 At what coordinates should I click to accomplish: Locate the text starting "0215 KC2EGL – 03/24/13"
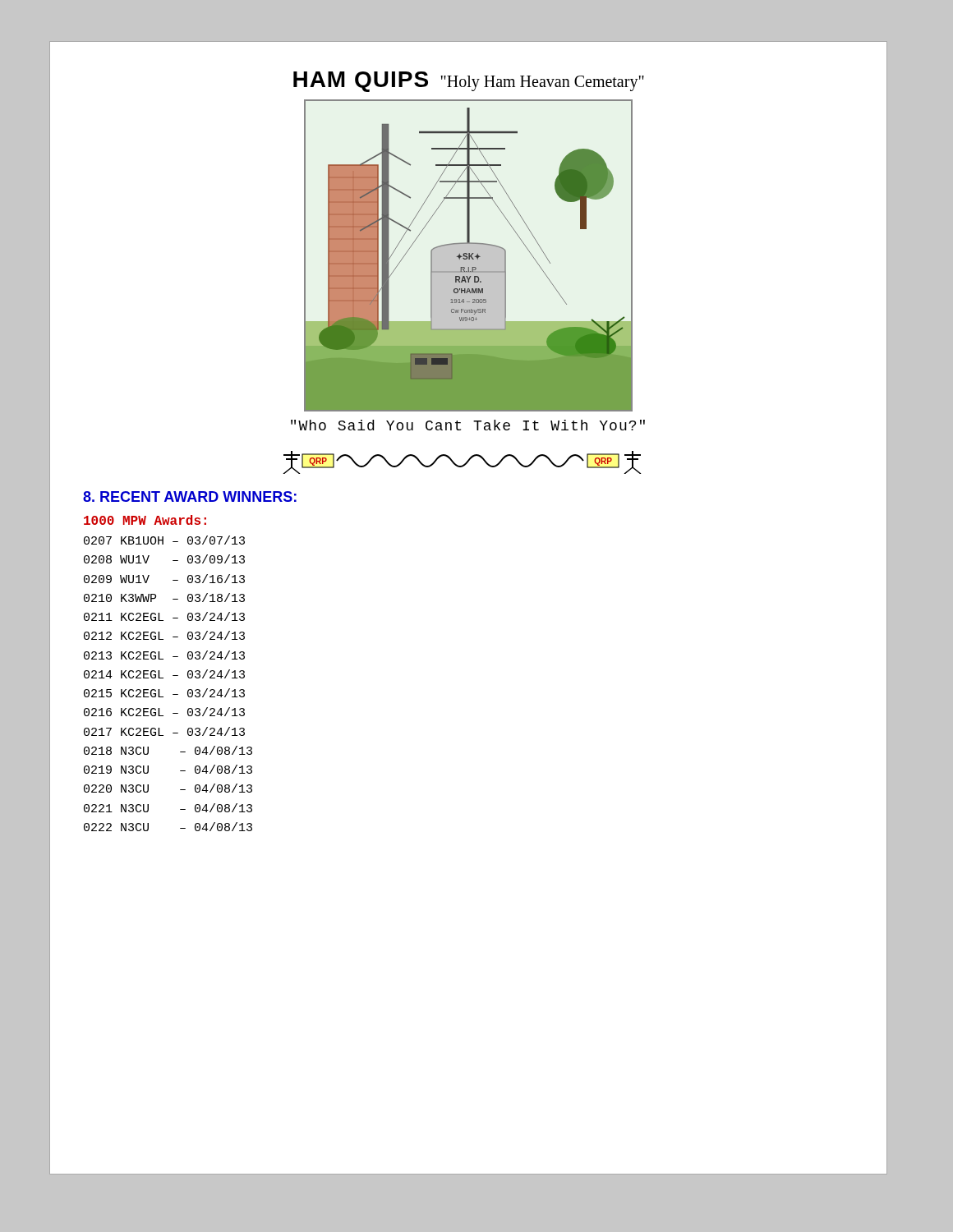click(164, 694)
